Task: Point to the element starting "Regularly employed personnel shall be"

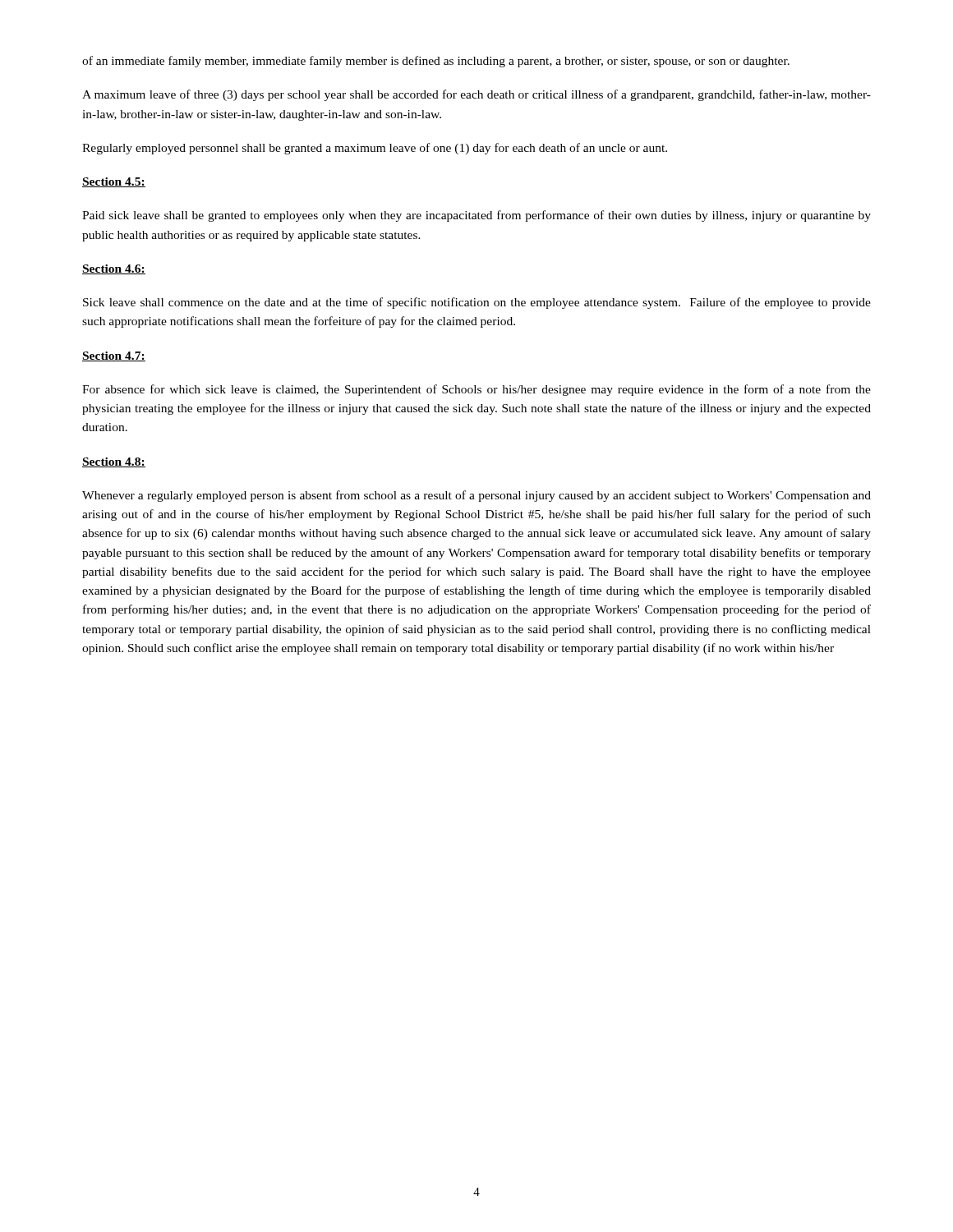Action: click(476, 147)
